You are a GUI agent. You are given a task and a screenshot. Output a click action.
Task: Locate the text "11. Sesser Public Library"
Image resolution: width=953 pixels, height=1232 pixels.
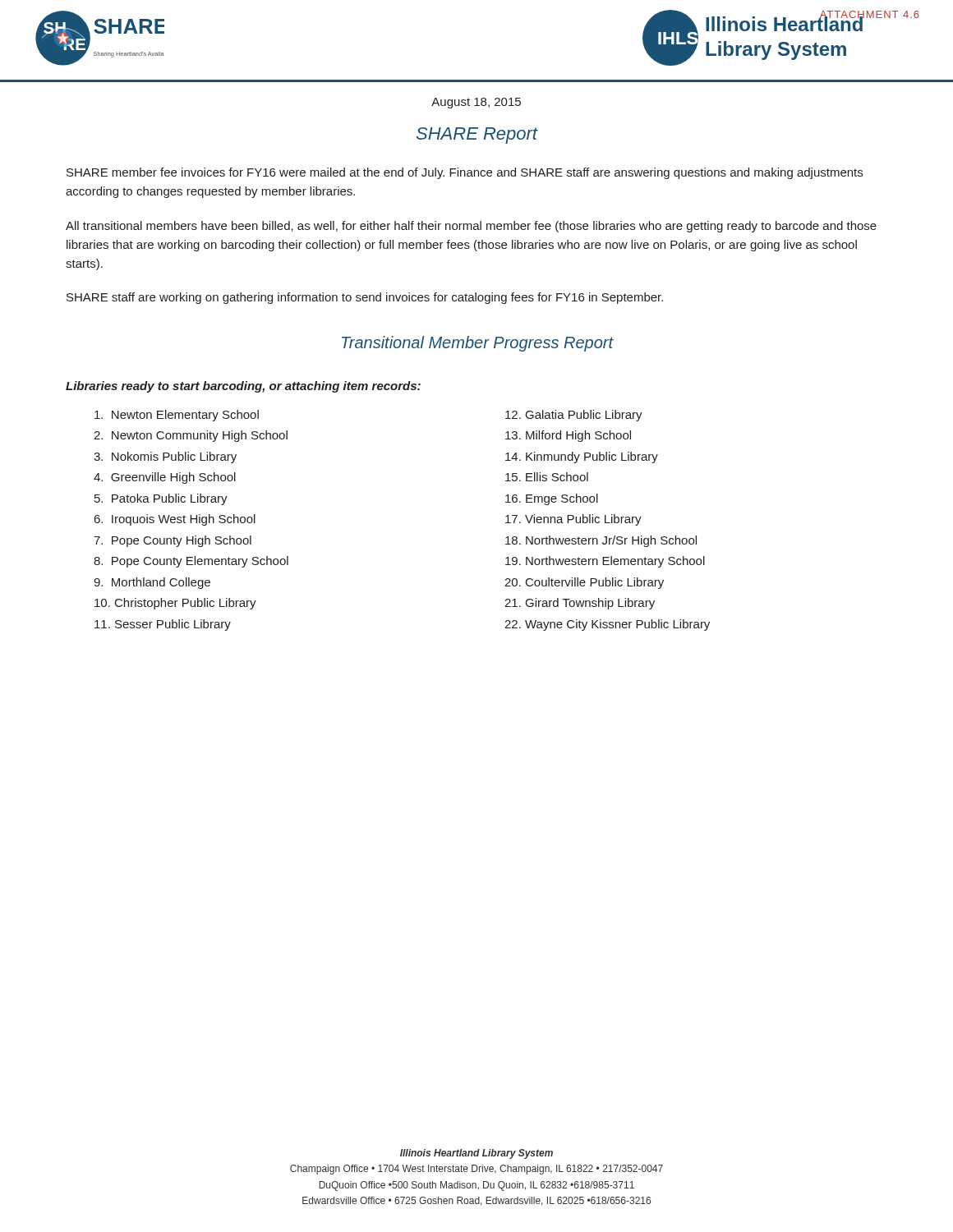click(x=162, y=623)
